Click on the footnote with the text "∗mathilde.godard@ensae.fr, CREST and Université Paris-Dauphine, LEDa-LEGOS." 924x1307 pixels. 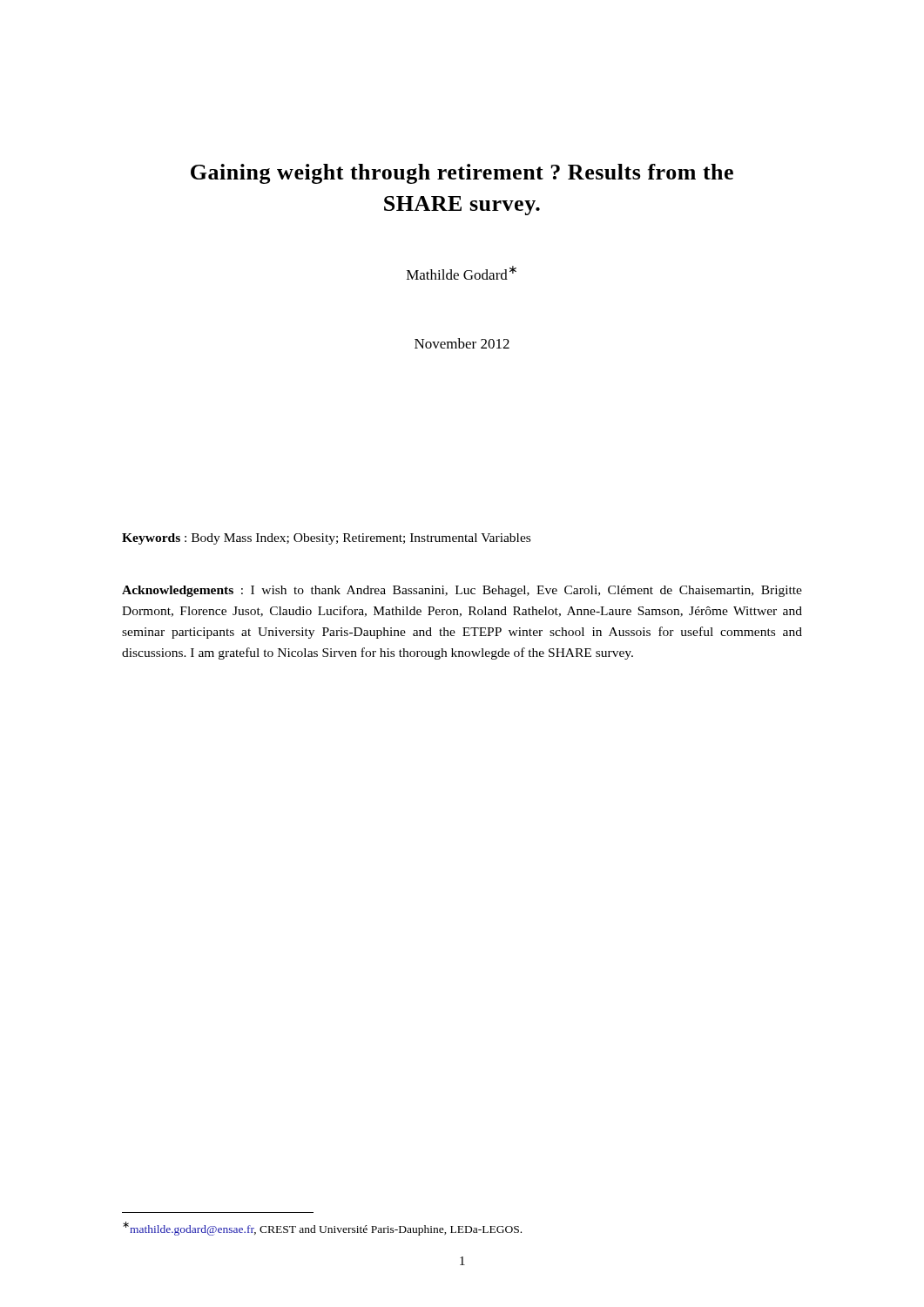coord(322,1227)
